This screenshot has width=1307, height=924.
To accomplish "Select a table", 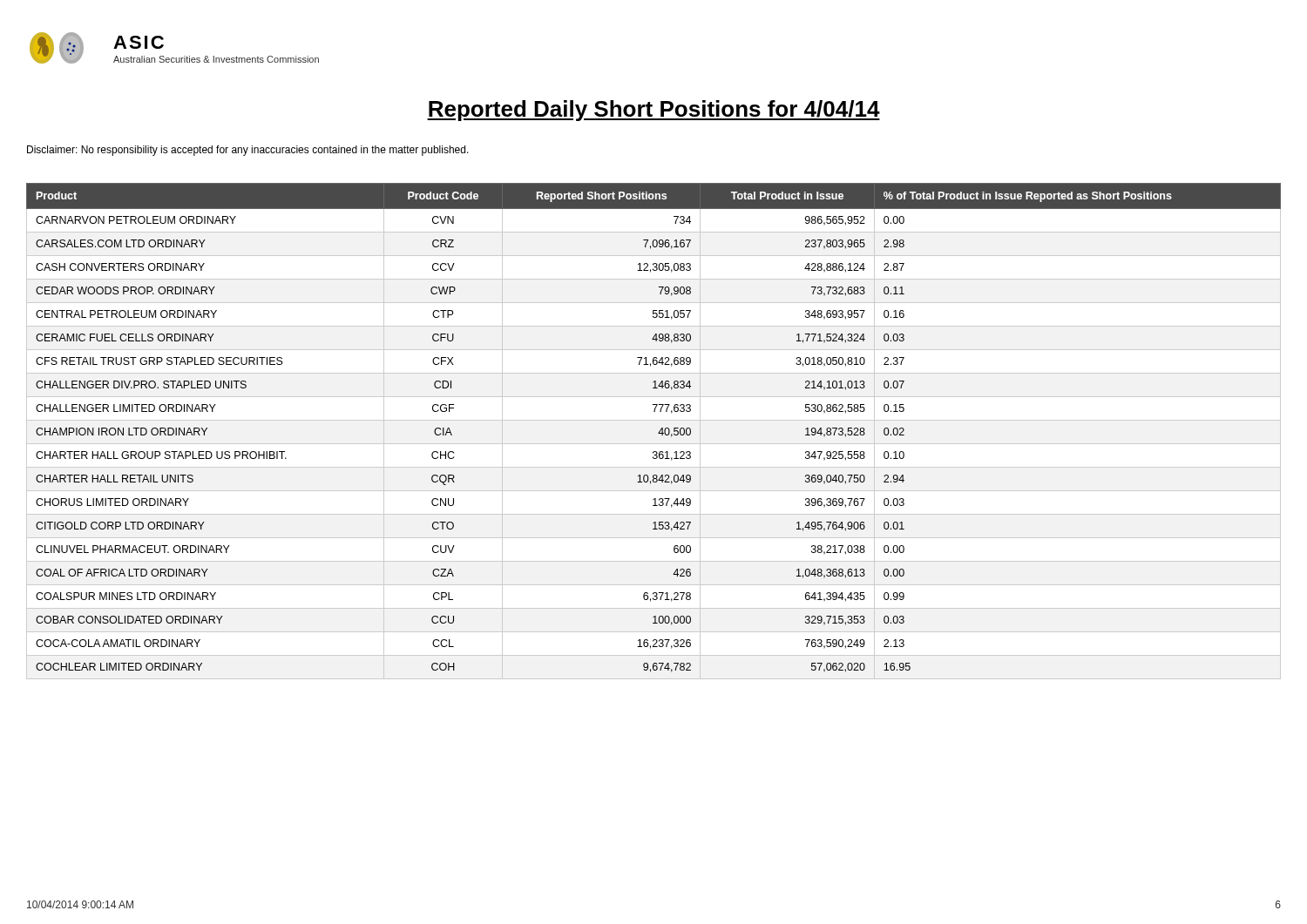I will pyautogui.click(x=654, y=431).
